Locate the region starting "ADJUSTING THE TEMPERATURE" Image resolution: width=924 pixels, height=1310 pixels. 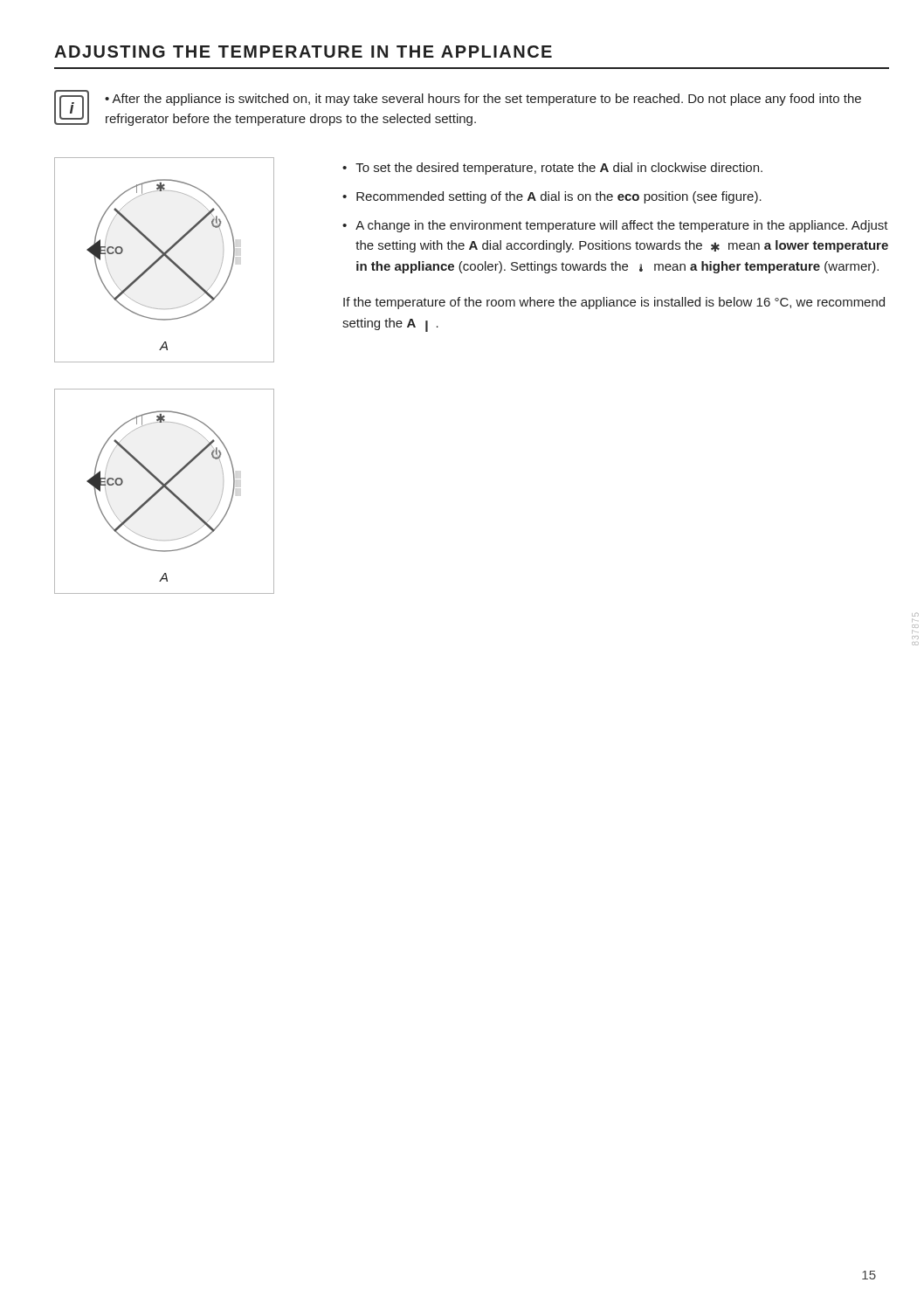tap(304, 52)
